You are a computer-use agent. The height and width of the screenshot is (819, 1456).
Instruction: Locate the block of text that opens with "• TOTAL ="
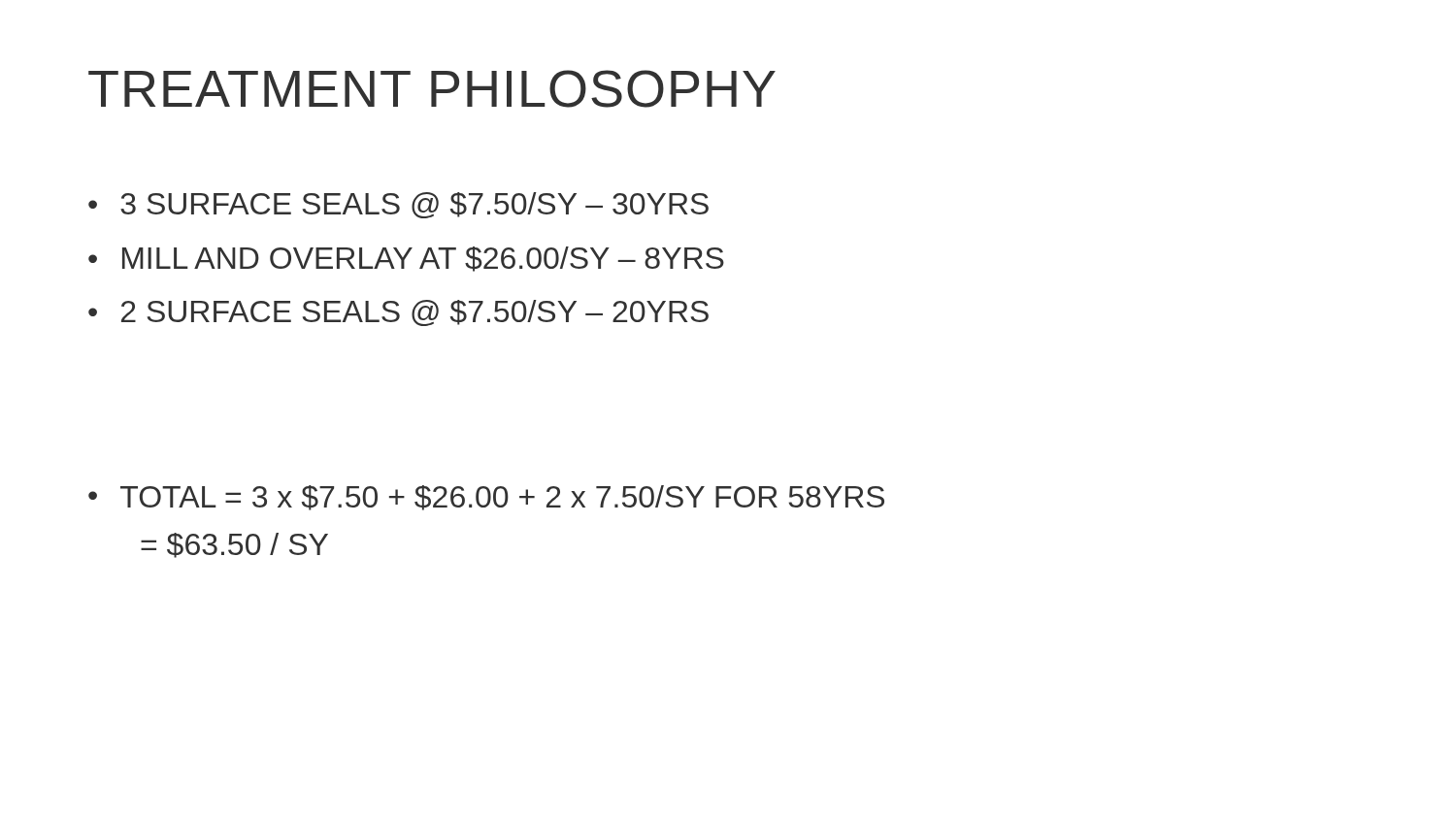pyautogui.click(x=487, y=497)
